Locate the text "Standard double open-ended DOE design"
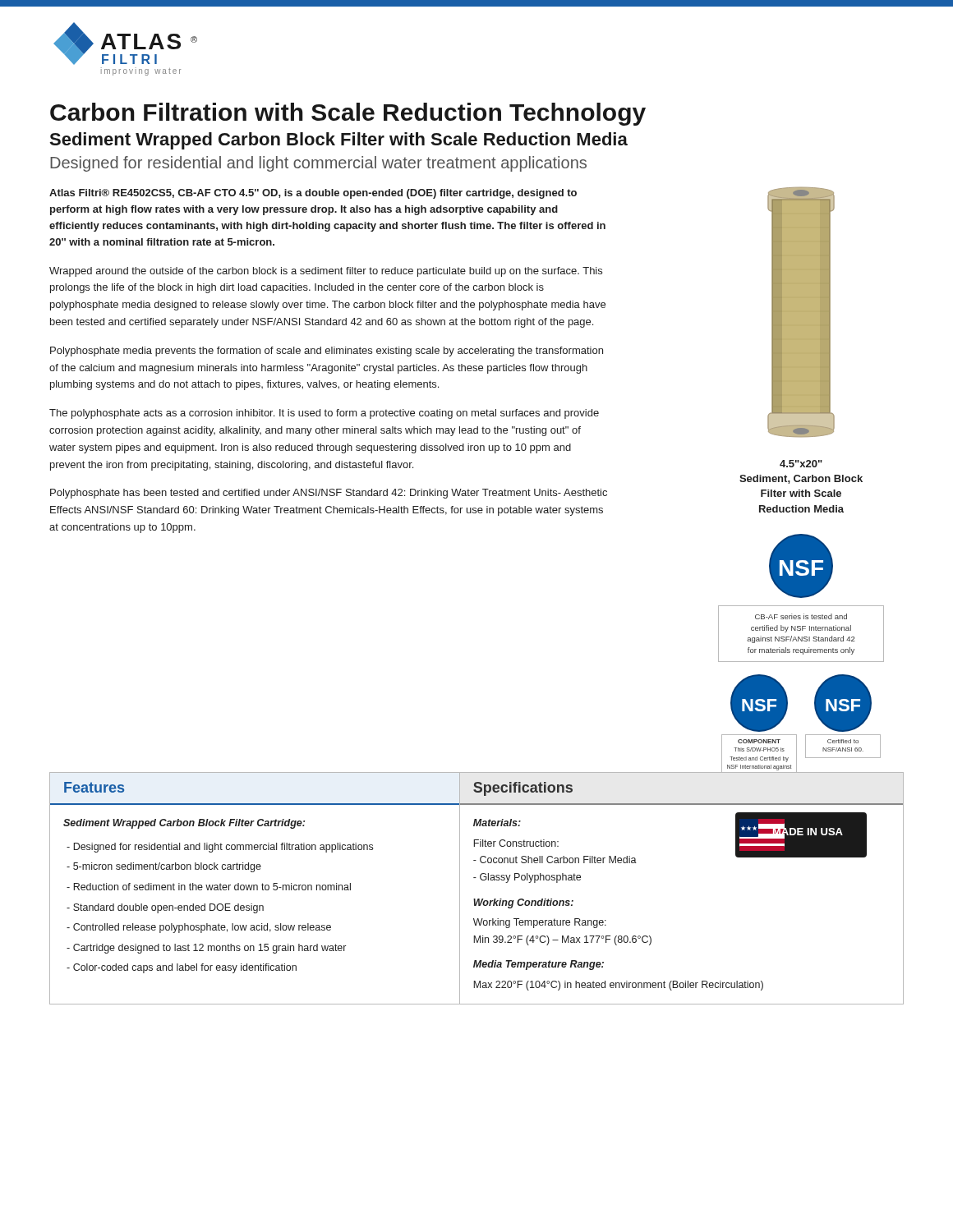This screenshot has width=953, height=1232. pyautogui.click(x=165, y=907)
